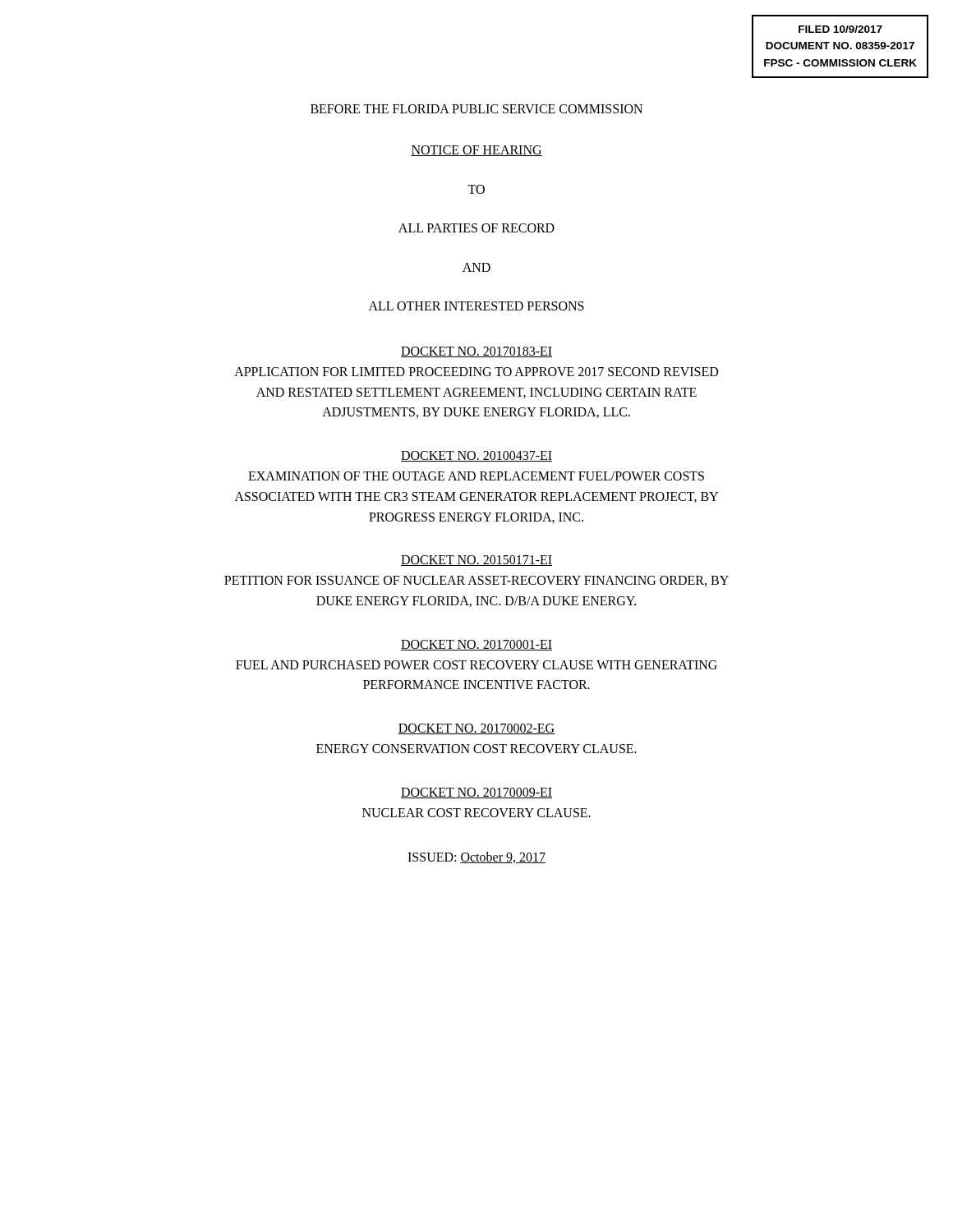
Task: Locate the text starting "ISSUED: October 9, 2017"
Action: 476,857
